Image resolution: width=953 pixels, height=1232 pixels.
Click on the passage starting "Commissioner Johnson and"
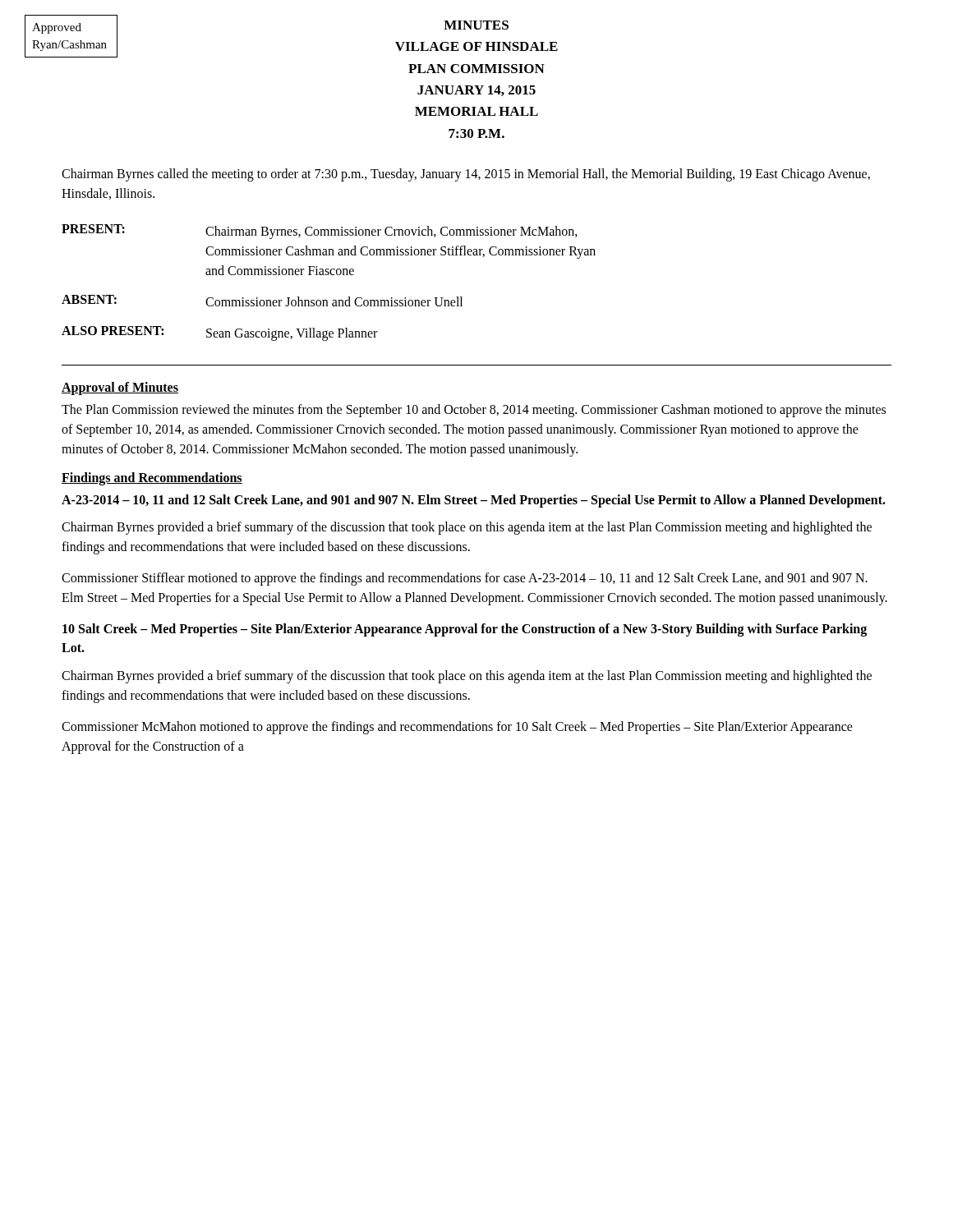[x=334, y=302]
